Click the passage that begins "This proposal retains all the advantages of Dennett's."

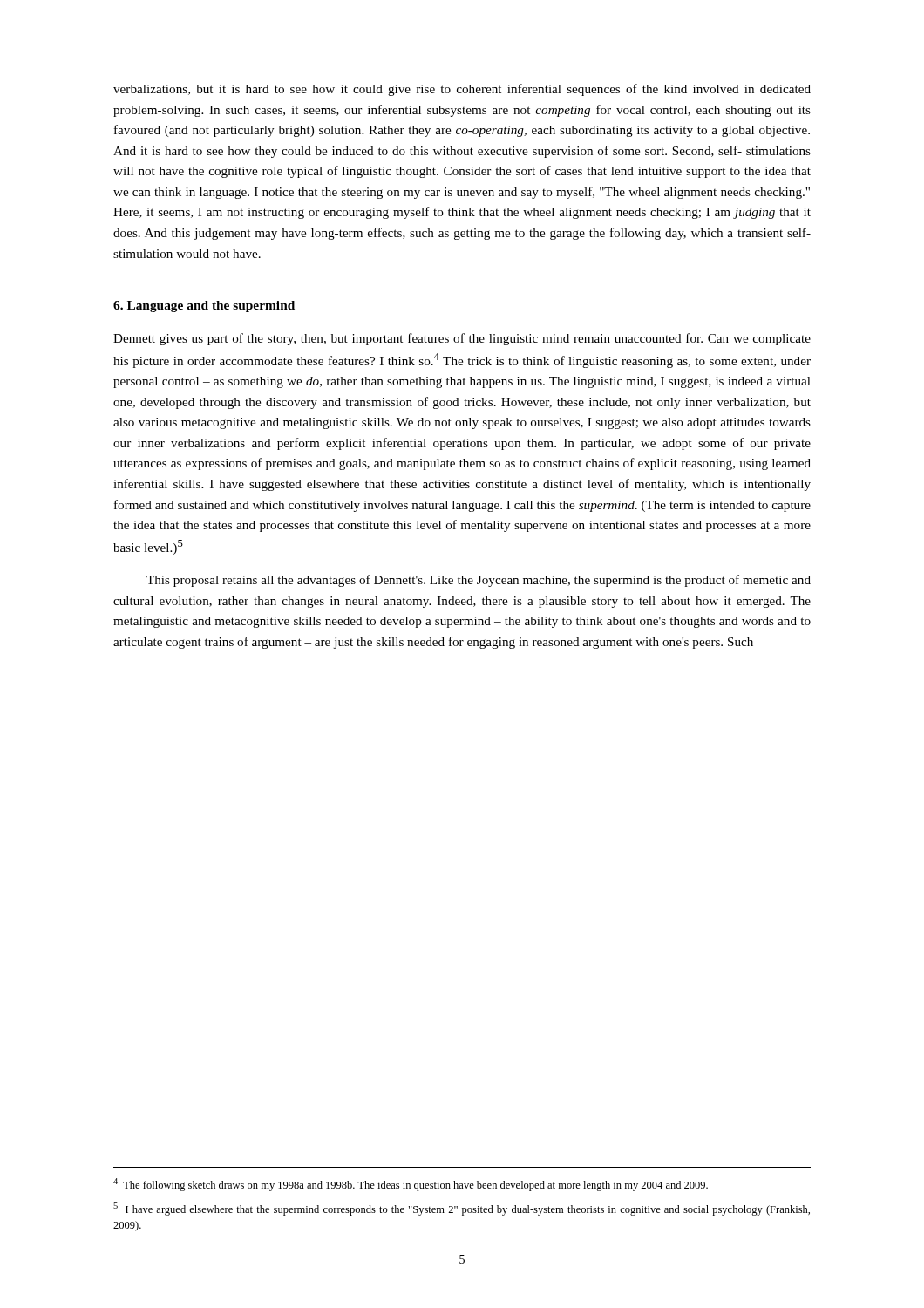(462, 611)
